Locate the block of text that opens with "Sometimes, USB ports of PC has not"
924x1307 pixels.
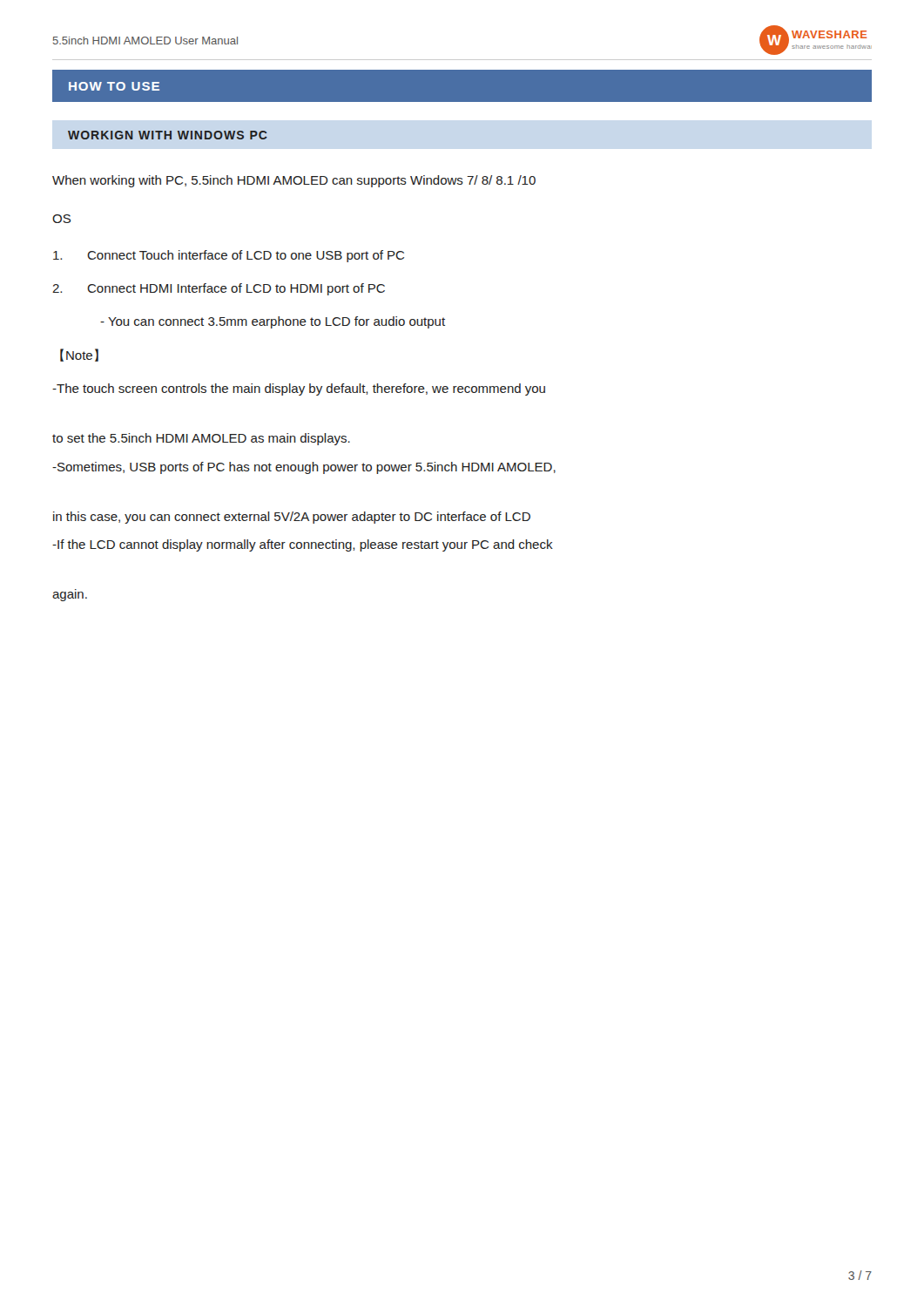304,468
